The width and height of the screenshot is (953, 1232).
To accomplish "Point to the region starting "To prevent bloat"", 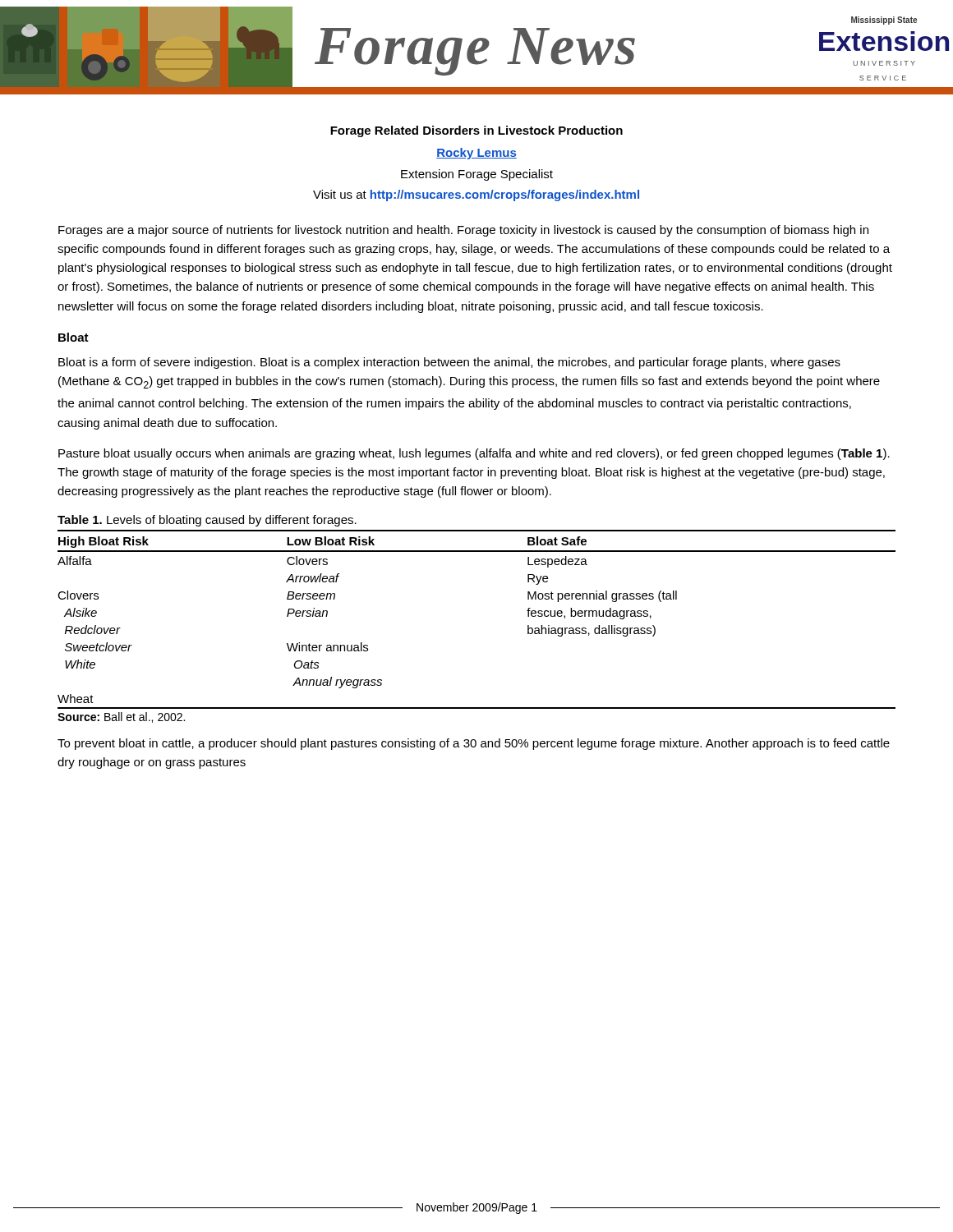I will (474, 752).
